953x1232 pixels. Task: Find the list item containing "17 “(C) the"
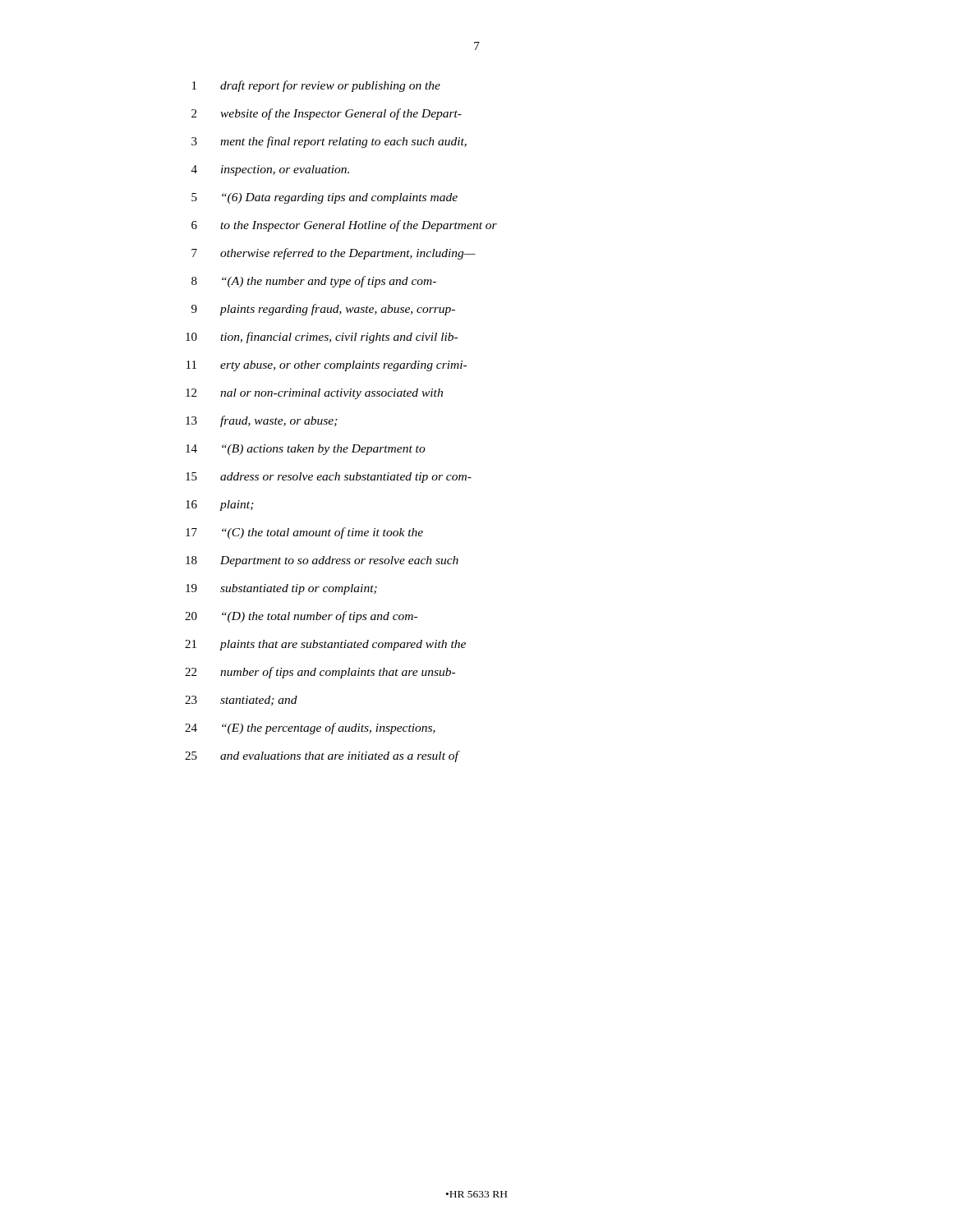click(x=304, y=533)
